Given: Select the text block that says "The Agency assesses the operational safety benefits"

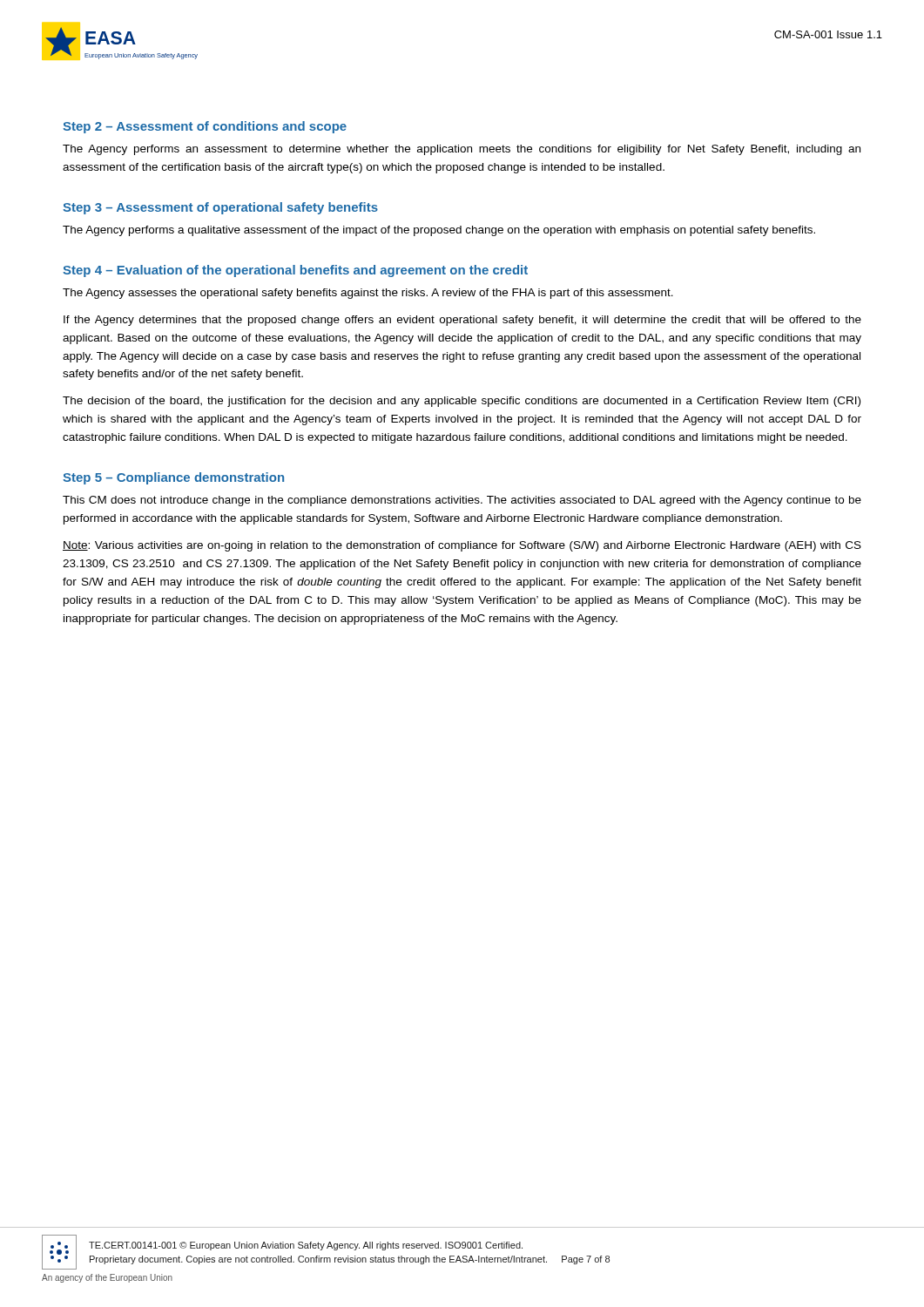Looking at the screenshot, I should 368,292.
